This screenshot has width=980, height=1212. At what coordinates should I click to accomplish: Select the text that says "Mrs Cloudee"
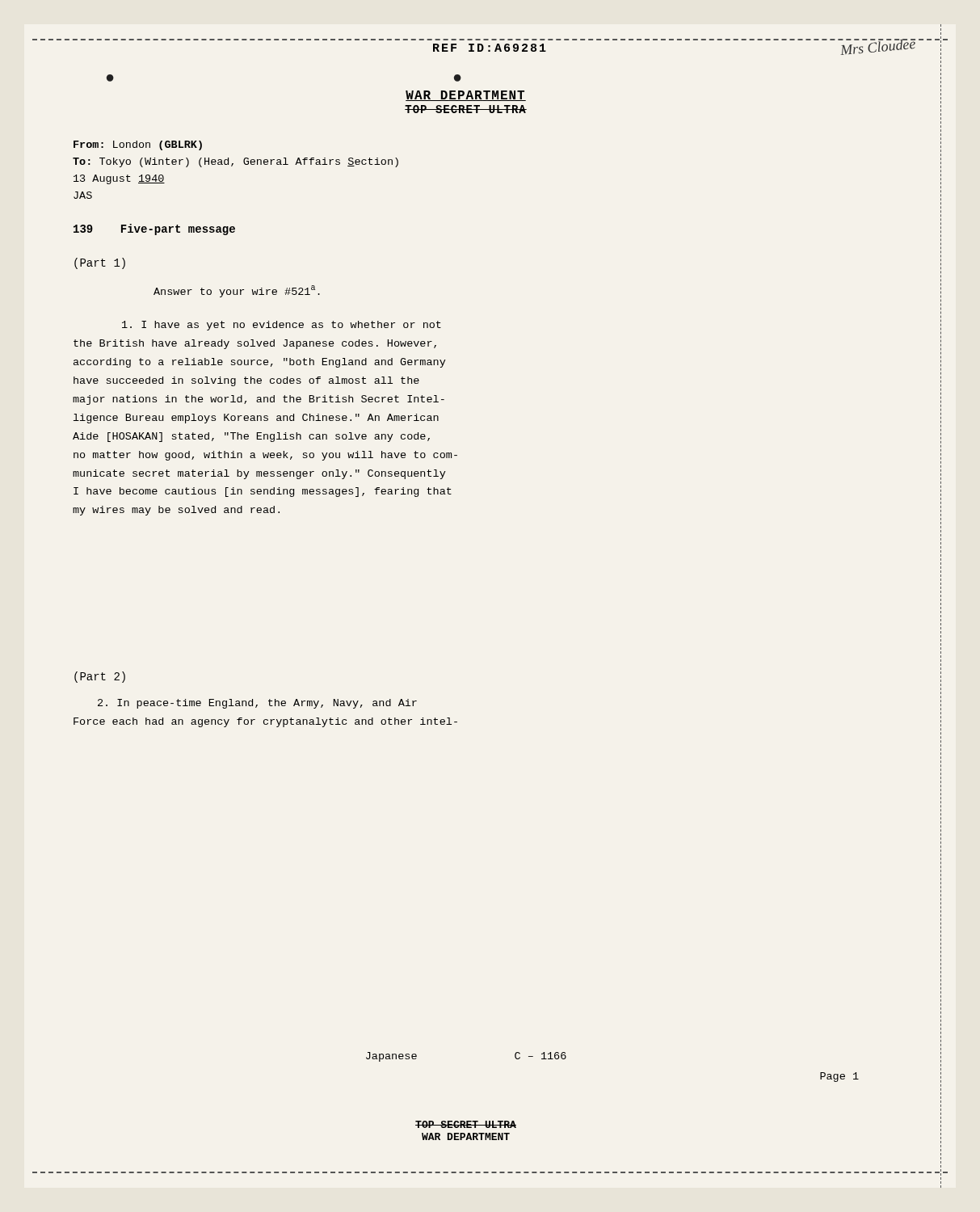pos(878,47)
